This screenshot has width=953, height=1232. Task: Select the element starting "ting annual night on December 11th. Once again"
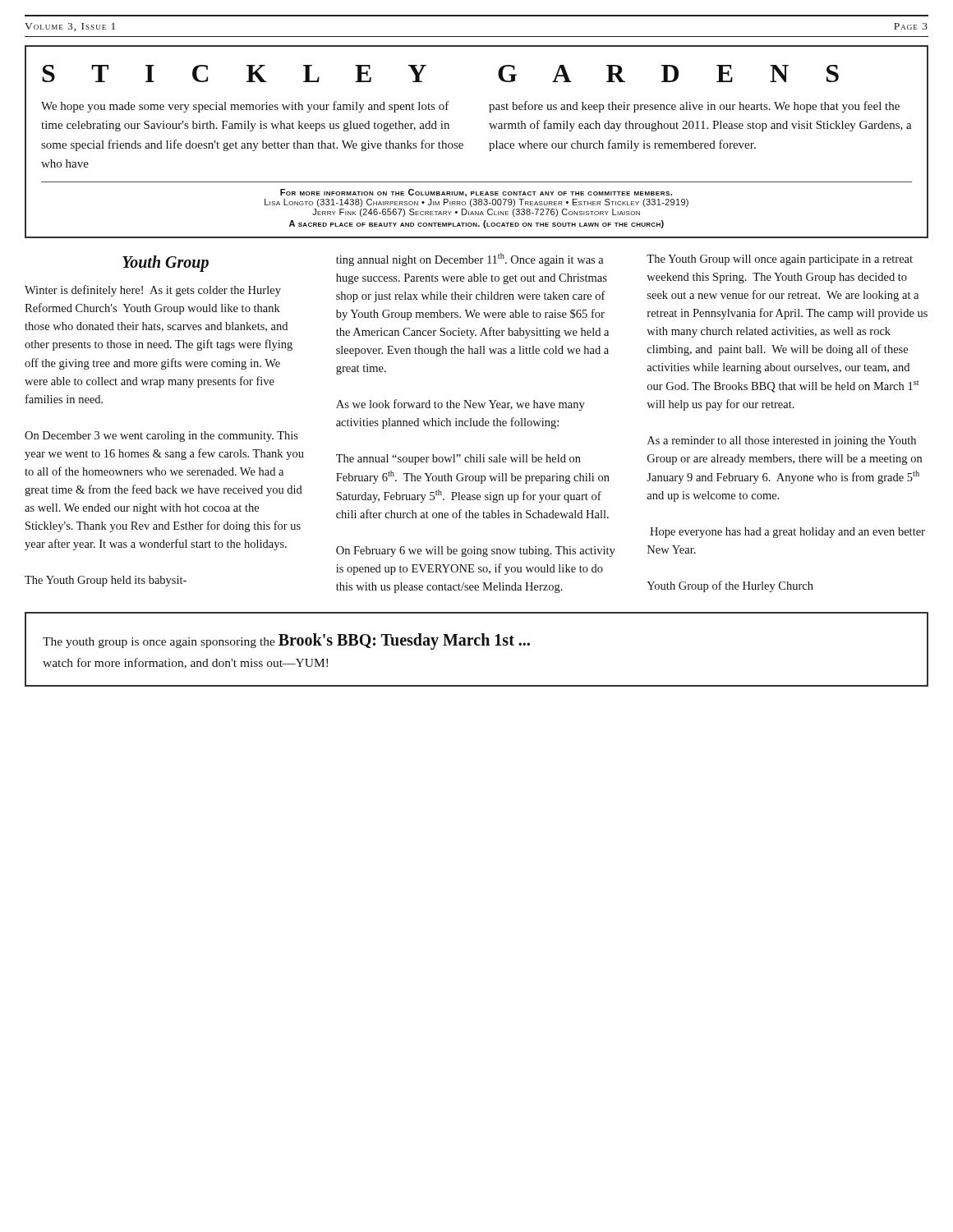[x=472, y=313]
